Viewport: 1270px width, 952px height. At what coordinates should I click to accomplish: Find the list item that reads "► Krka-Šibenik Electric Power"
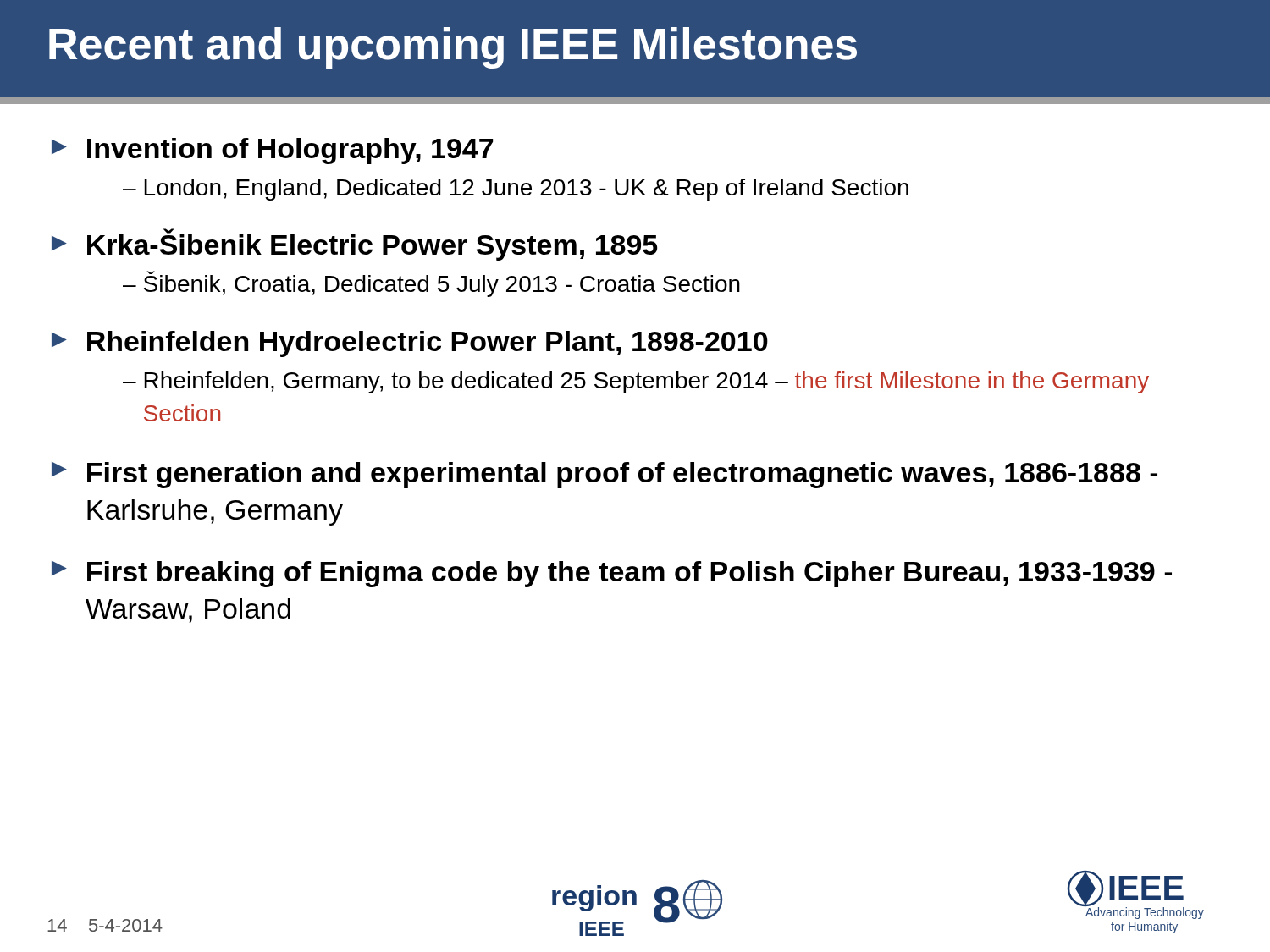(635, 264)
